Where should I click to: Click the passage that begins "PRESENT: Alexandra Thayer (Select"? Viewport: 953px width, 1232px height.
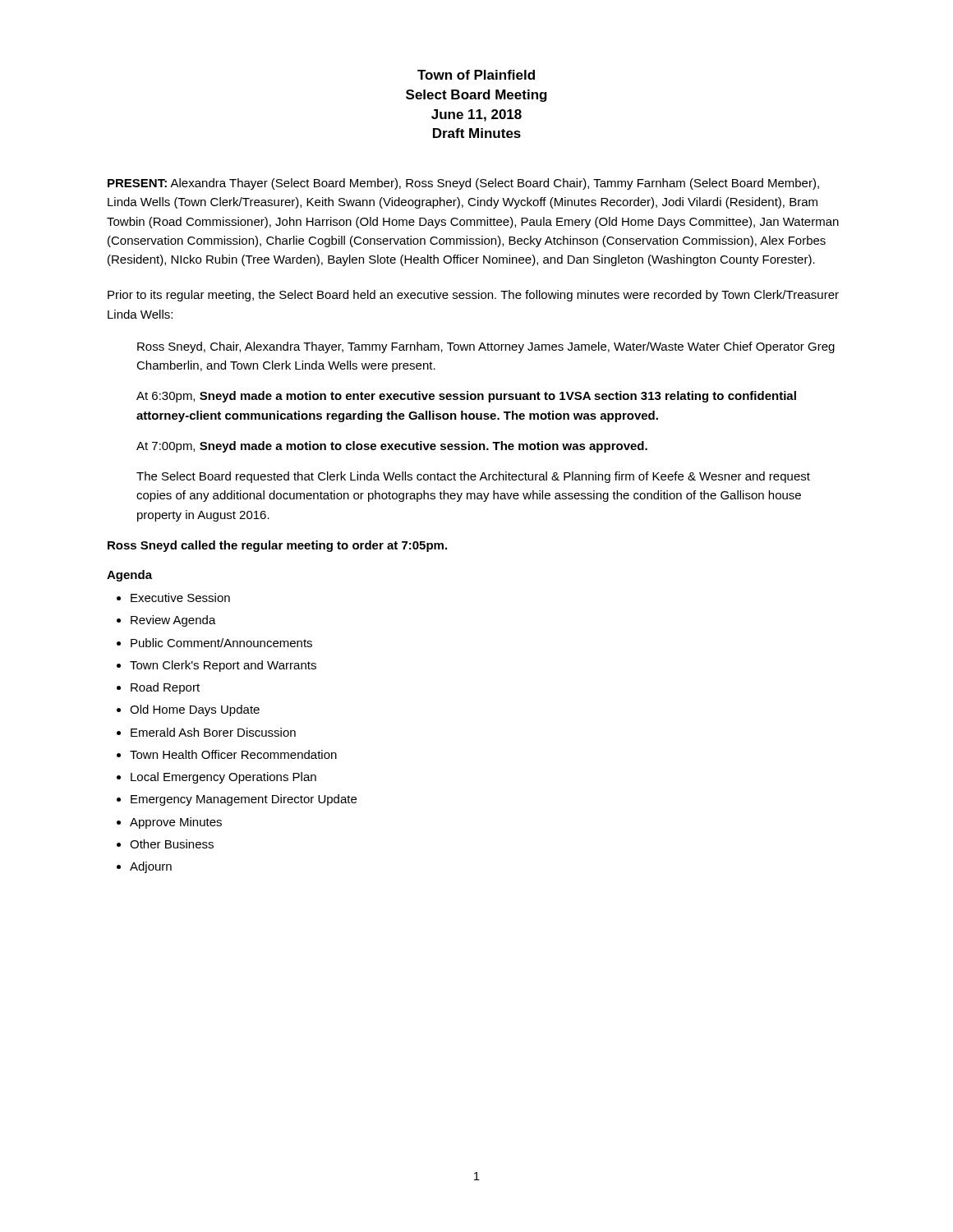tap(473, 221)
